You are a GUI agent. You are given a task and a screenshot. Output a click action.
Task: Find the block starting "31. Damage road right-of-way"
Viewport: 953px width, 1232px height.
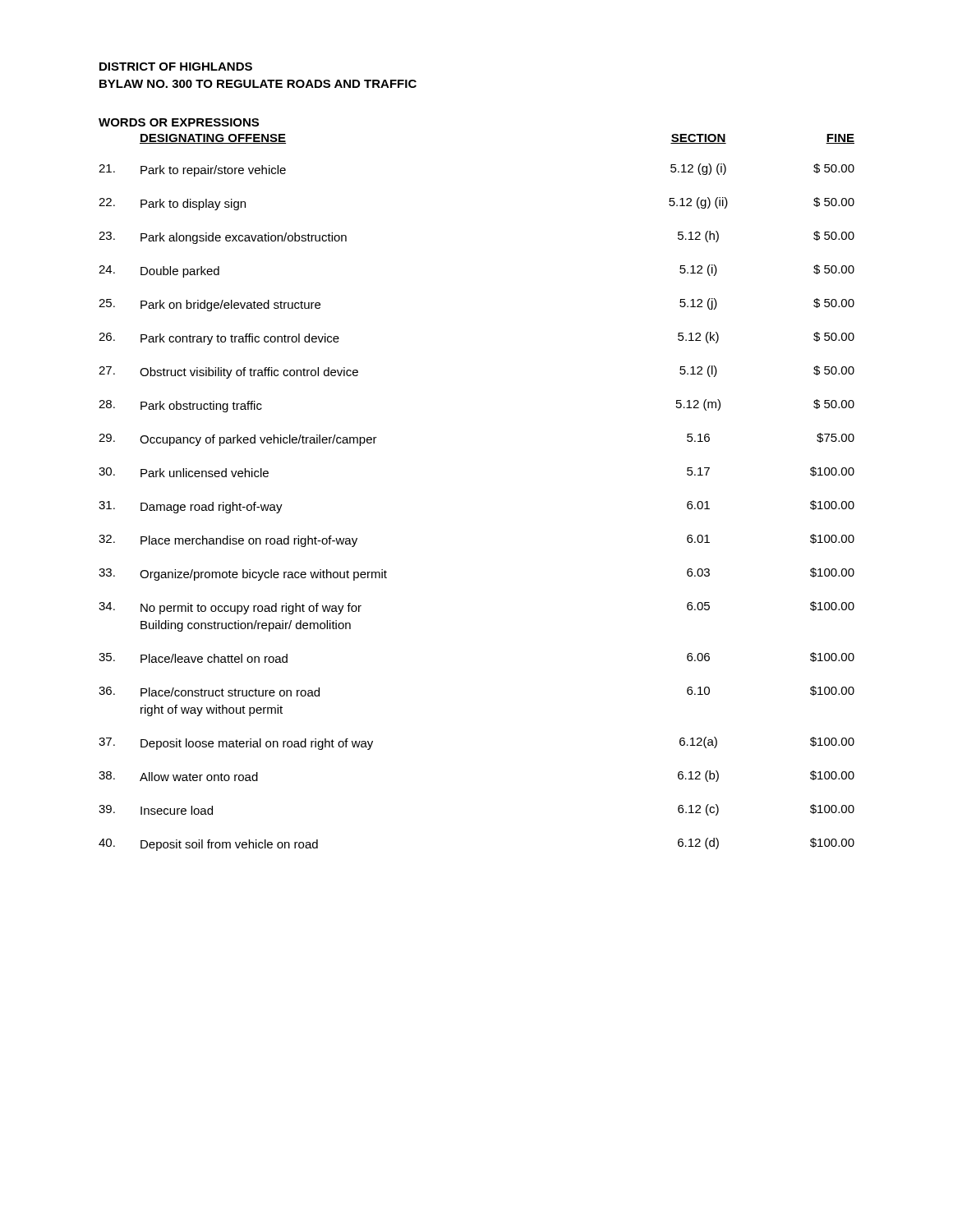(x=207, y=506)
